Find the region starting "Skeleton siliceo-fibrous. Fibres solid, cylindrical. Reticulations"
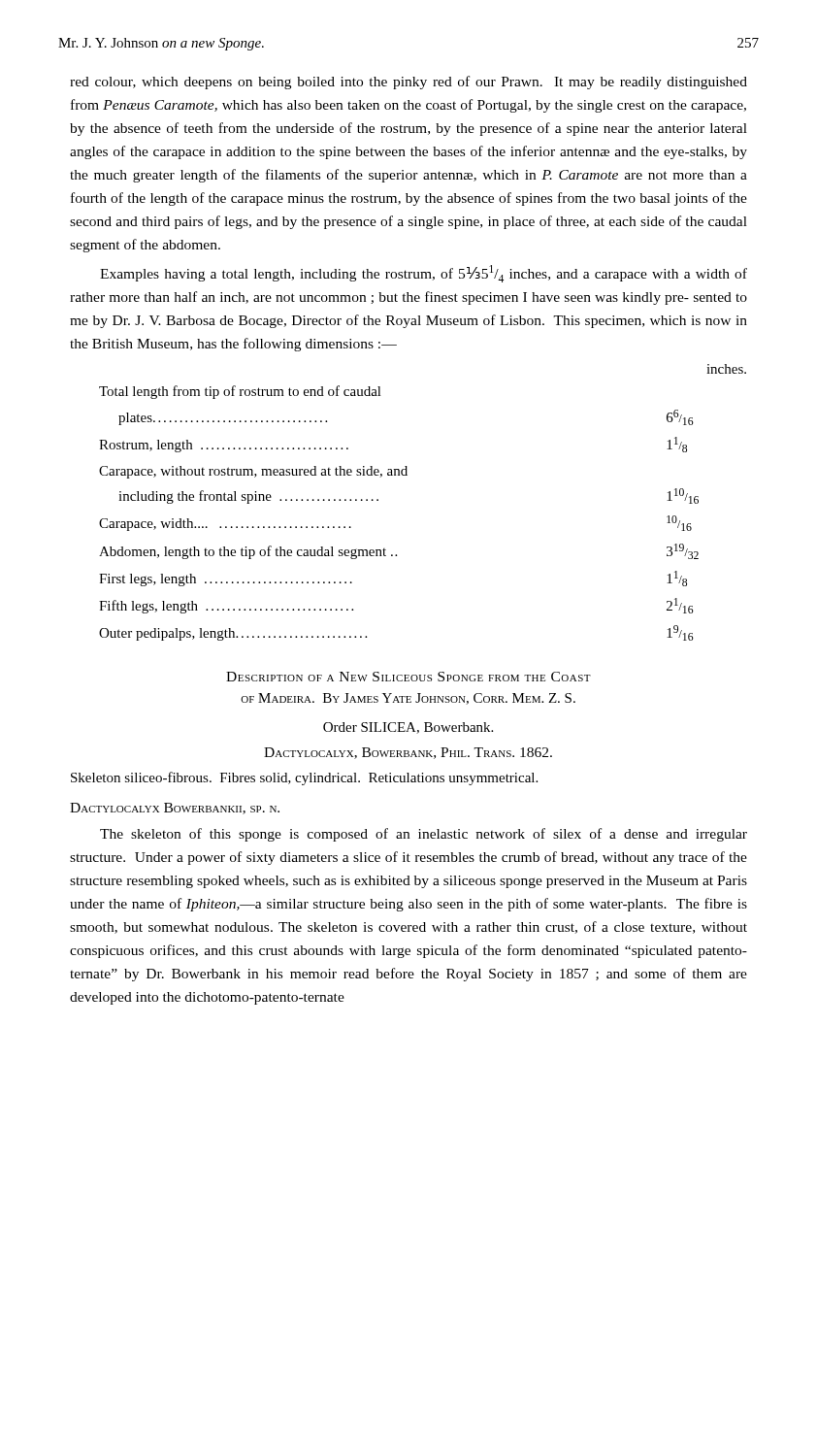Viewport: 817px width, 1456px height. [x=304, y=777]
